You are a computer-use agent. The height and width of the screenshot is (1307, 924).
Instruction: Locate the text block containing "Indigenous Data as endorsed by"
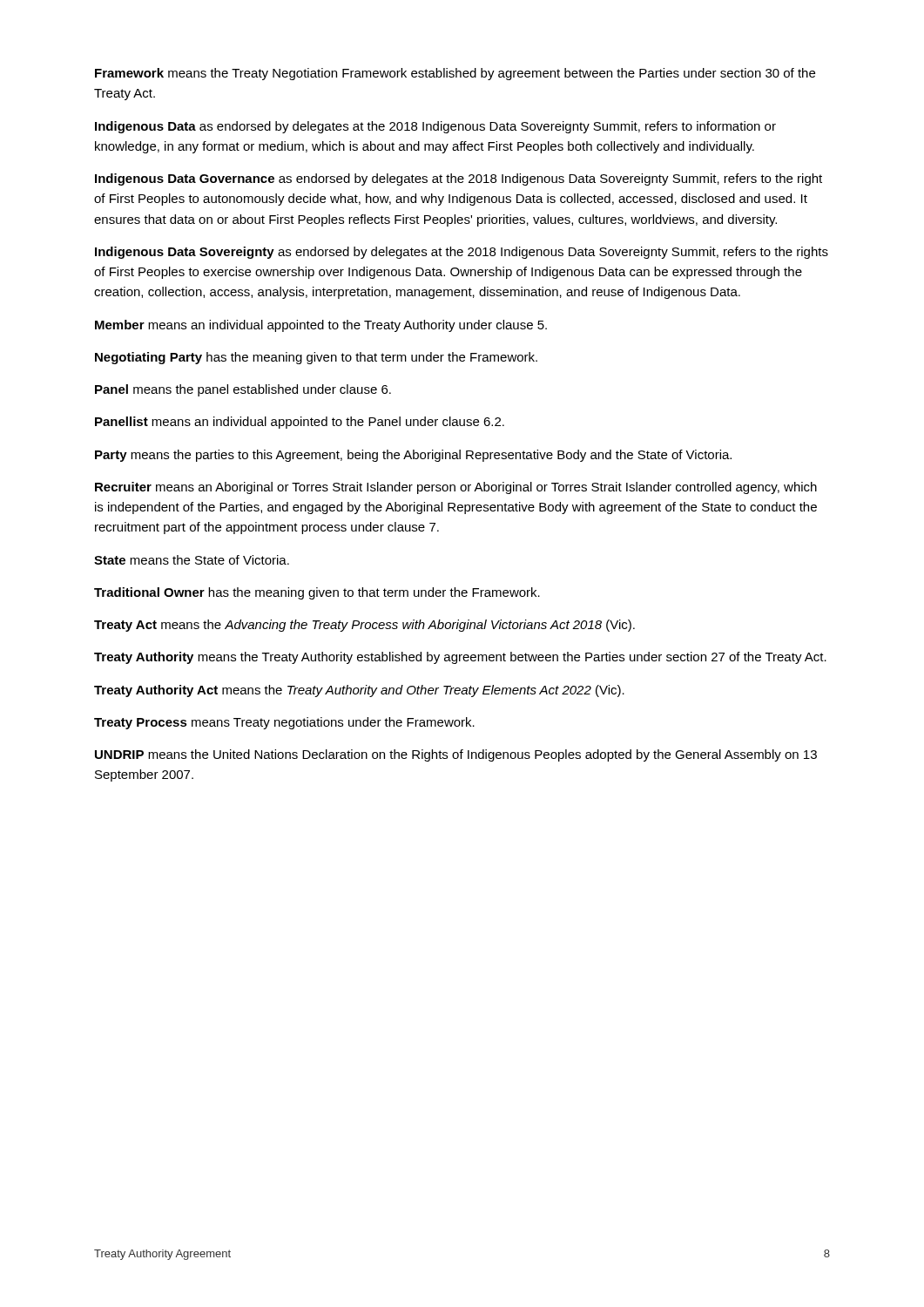click(435, 136)
